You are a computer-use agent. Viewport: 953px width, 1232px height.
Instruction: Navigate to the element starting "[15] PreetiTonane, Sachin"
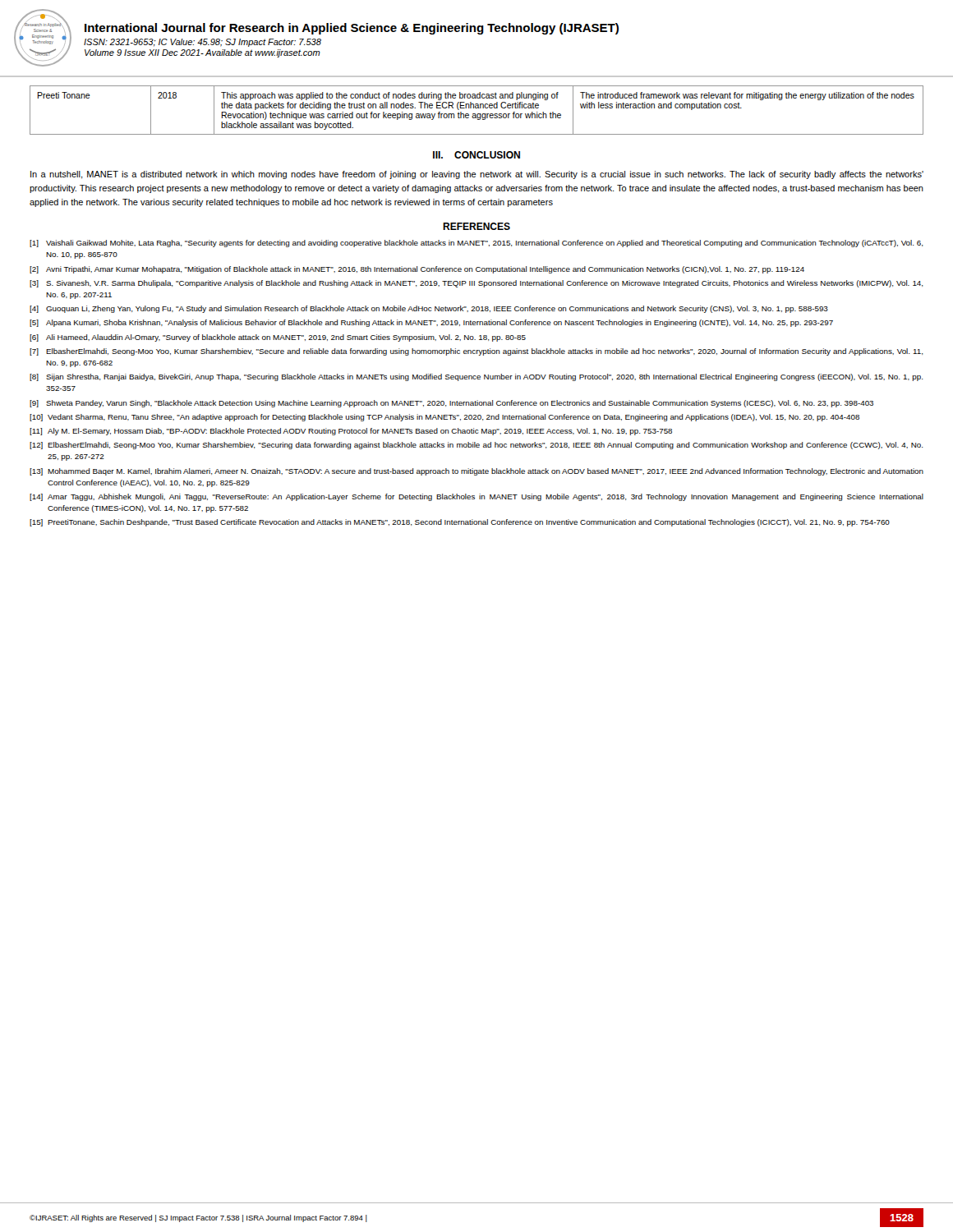460,523
